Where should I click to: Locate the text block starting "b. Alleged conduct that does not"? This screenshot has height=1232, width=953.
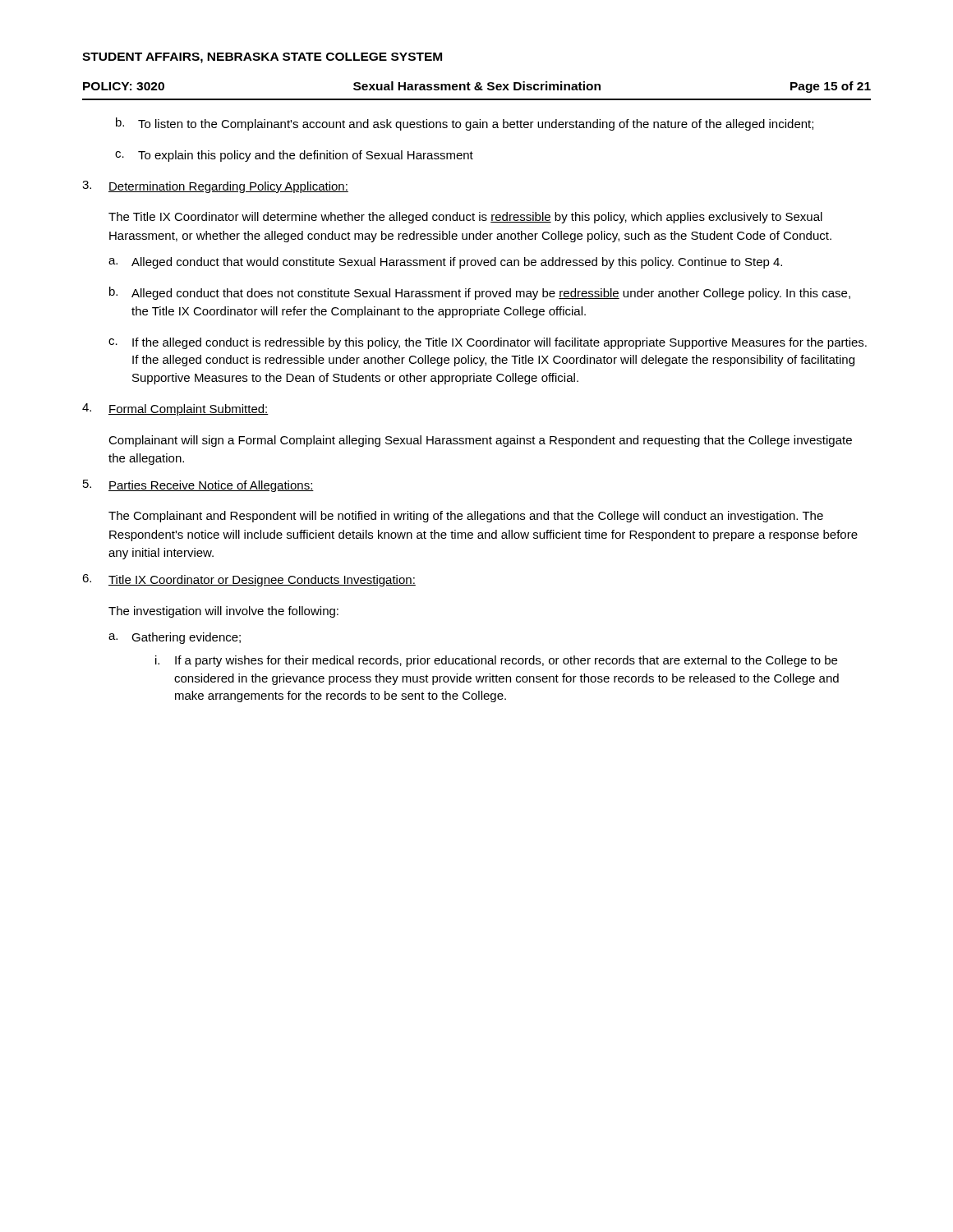490,302
